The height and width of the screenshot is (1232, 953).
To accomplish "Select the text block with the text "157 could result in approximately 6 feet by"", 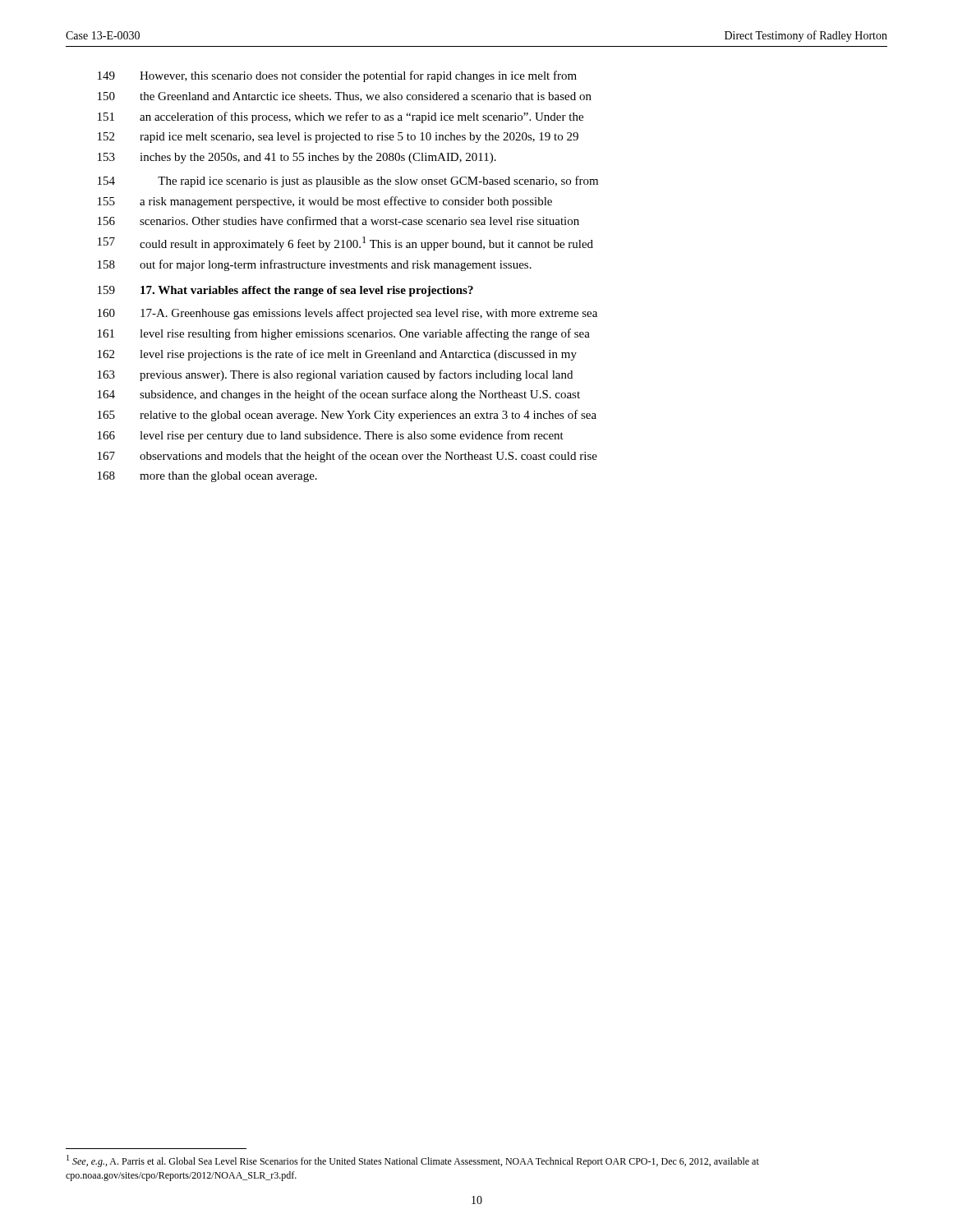I will [x=476, y=243].
